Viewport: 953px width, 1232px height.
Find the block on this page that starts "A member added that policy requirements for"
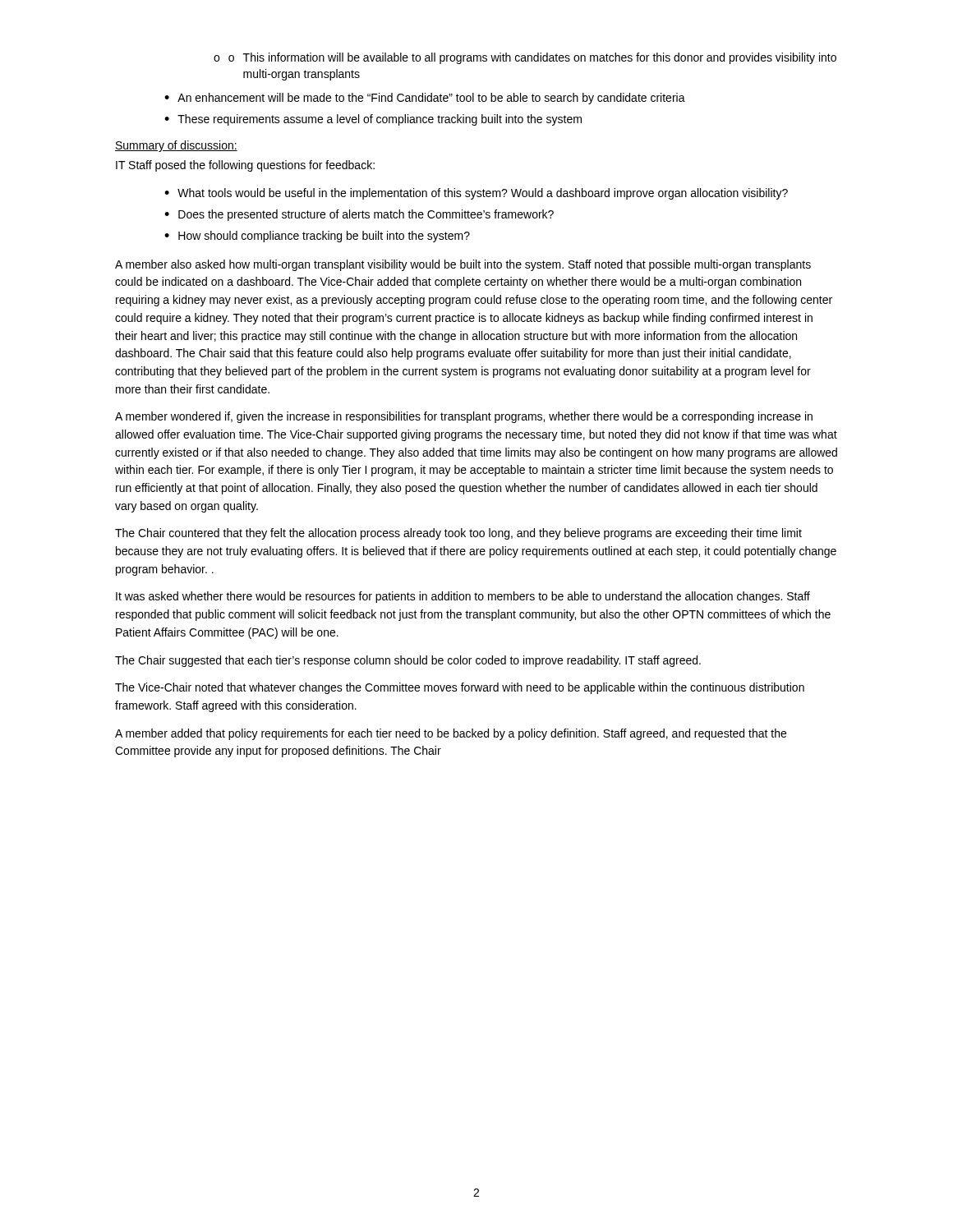pyautogui.click(x=451, y=742)
